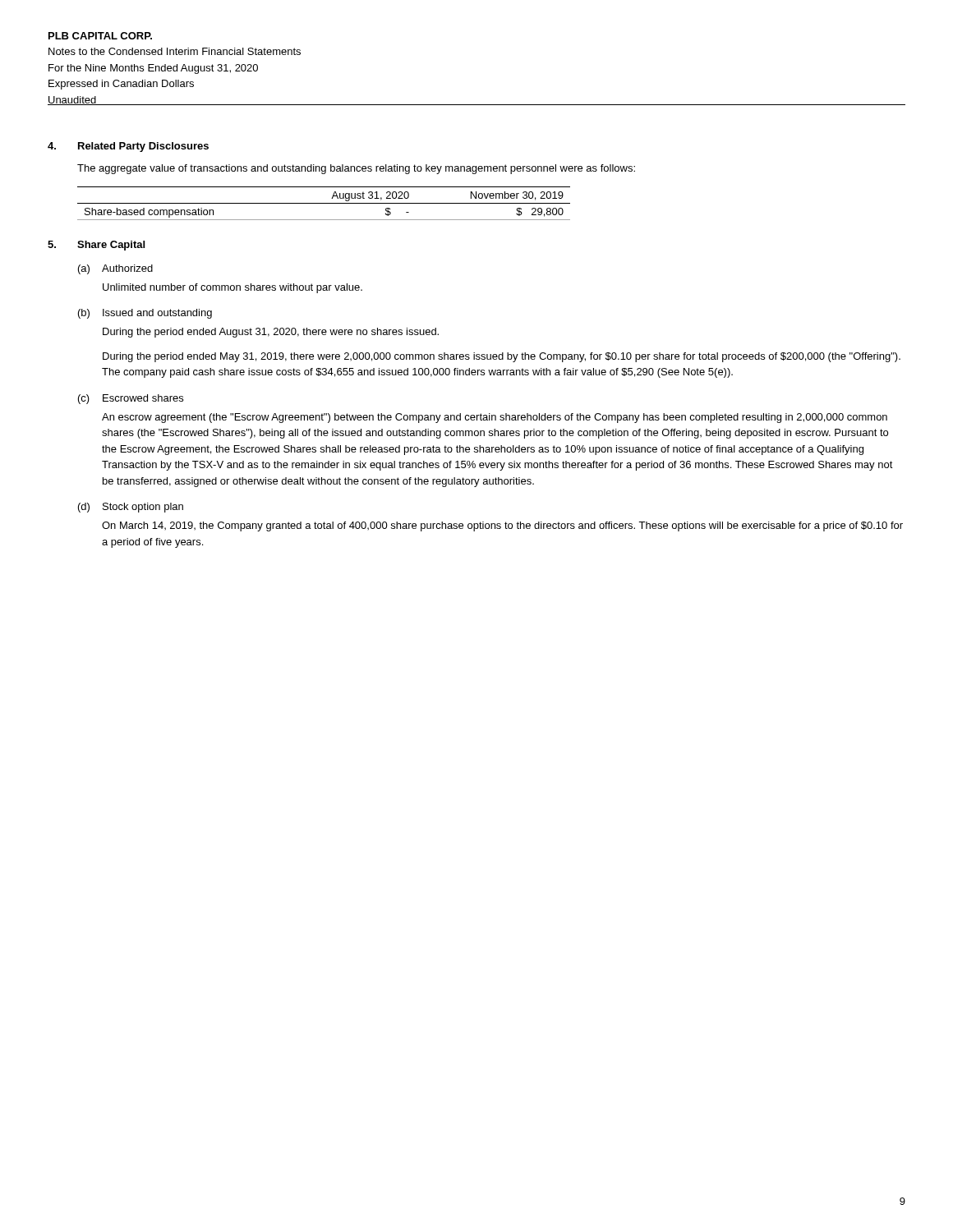
Task: Select the text block starting "(b) Issued and outstanding"
Action: click(x=145, y=313)
